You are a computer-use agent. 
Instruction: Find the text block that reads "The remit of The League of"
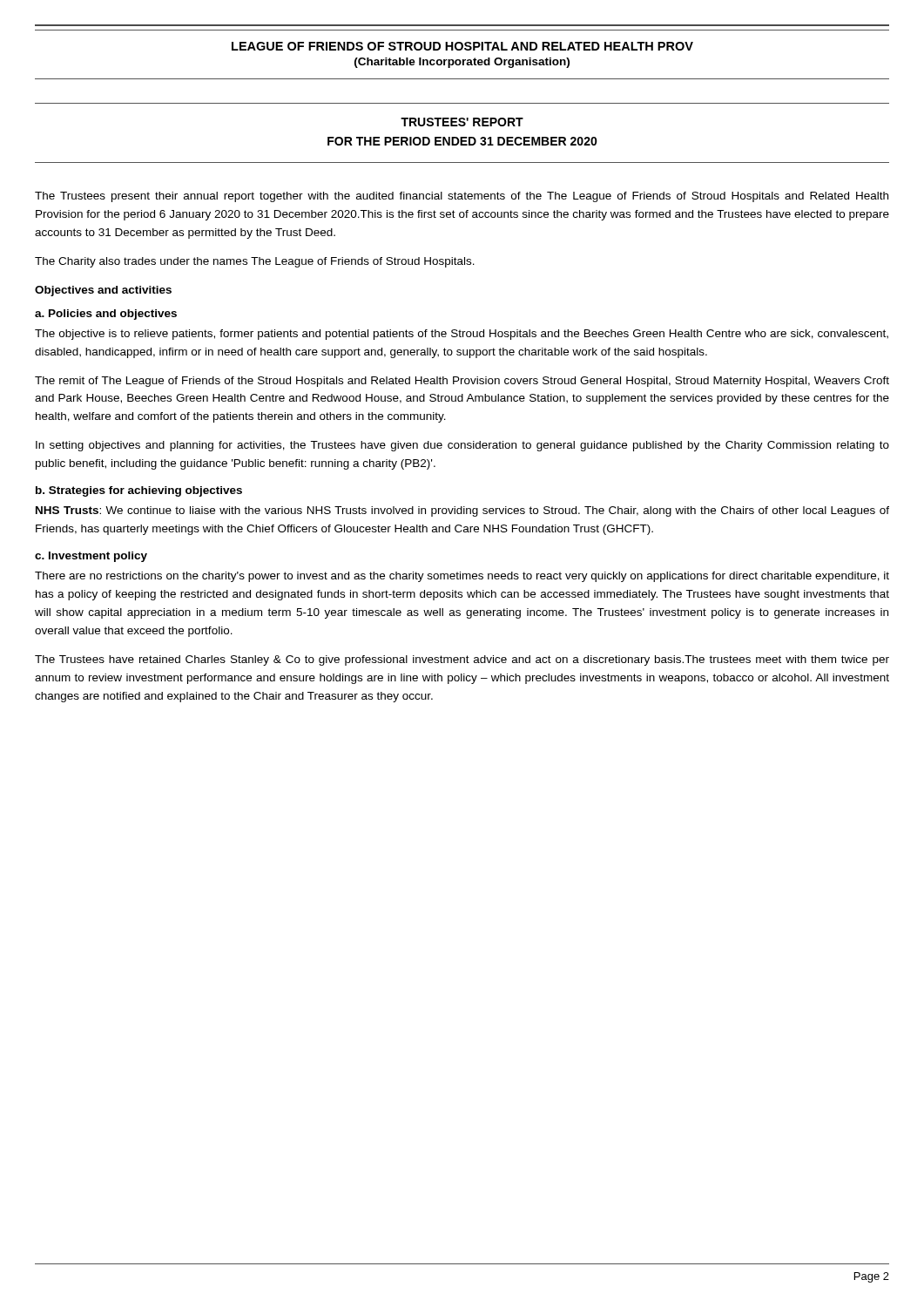pyautogui.click(x=462, y=398)
